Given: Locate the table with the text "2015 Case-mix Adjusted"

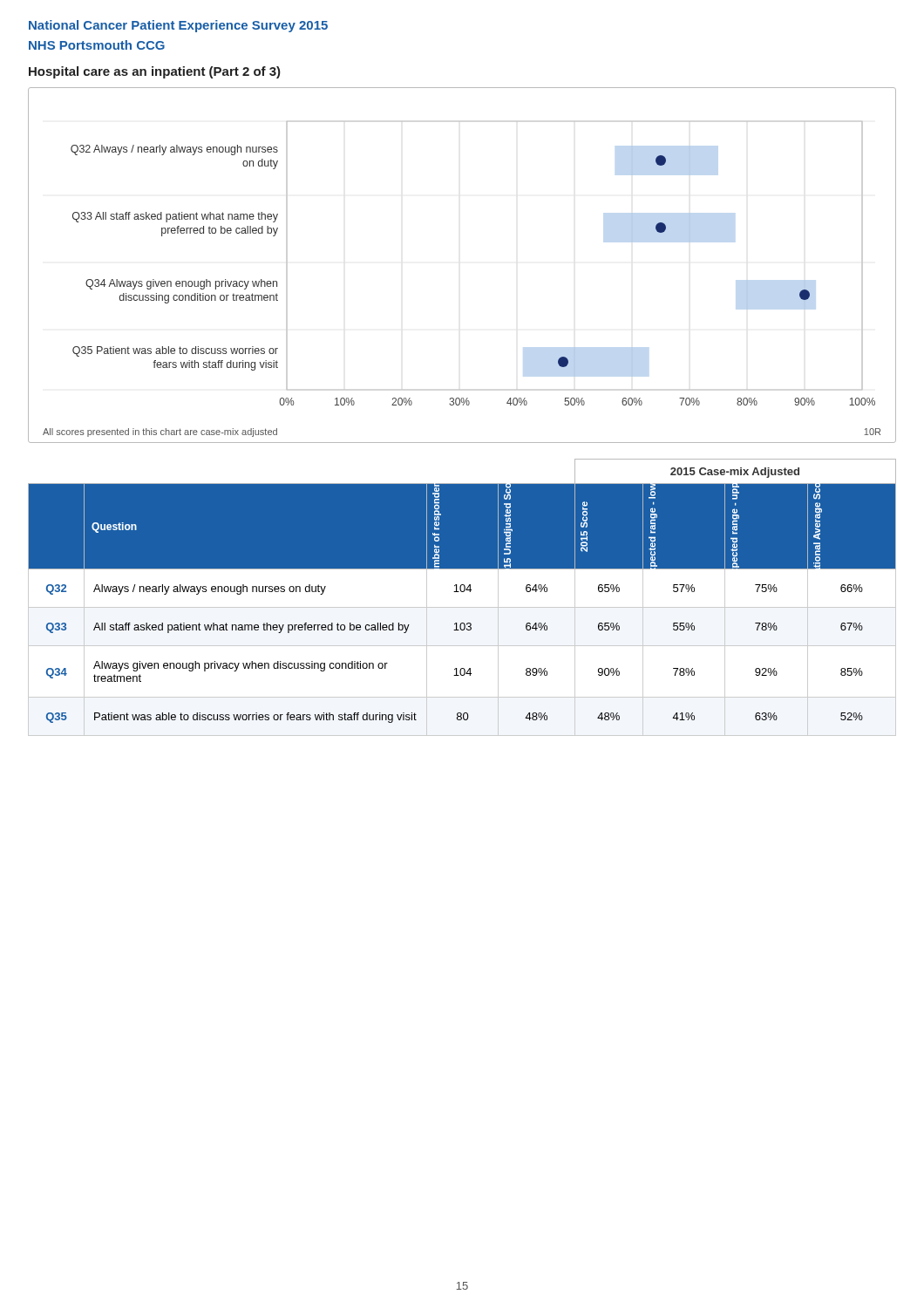Looking at the screenshot, I should tap(462, 597).
